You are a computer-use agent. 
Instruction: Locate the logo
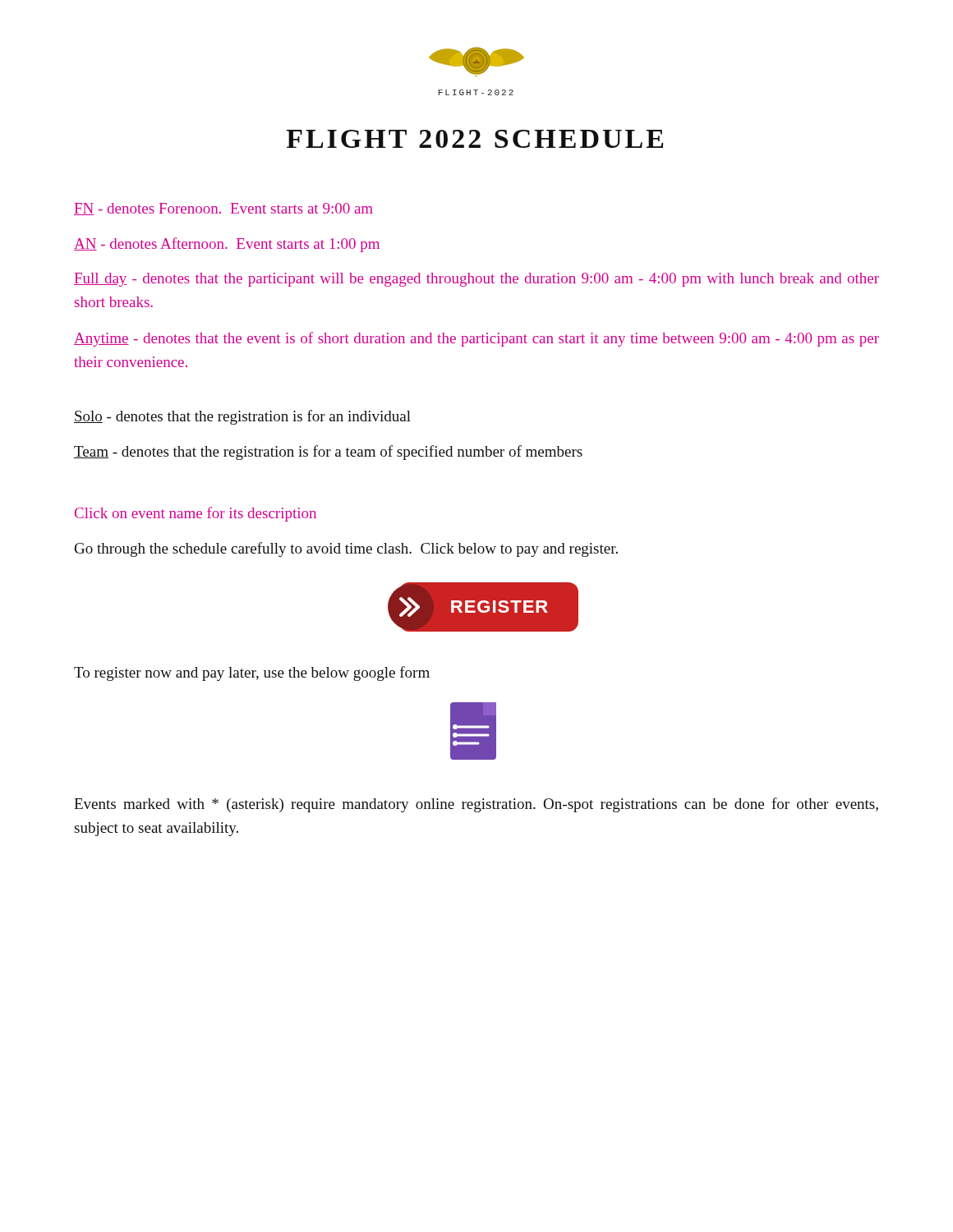476,66
